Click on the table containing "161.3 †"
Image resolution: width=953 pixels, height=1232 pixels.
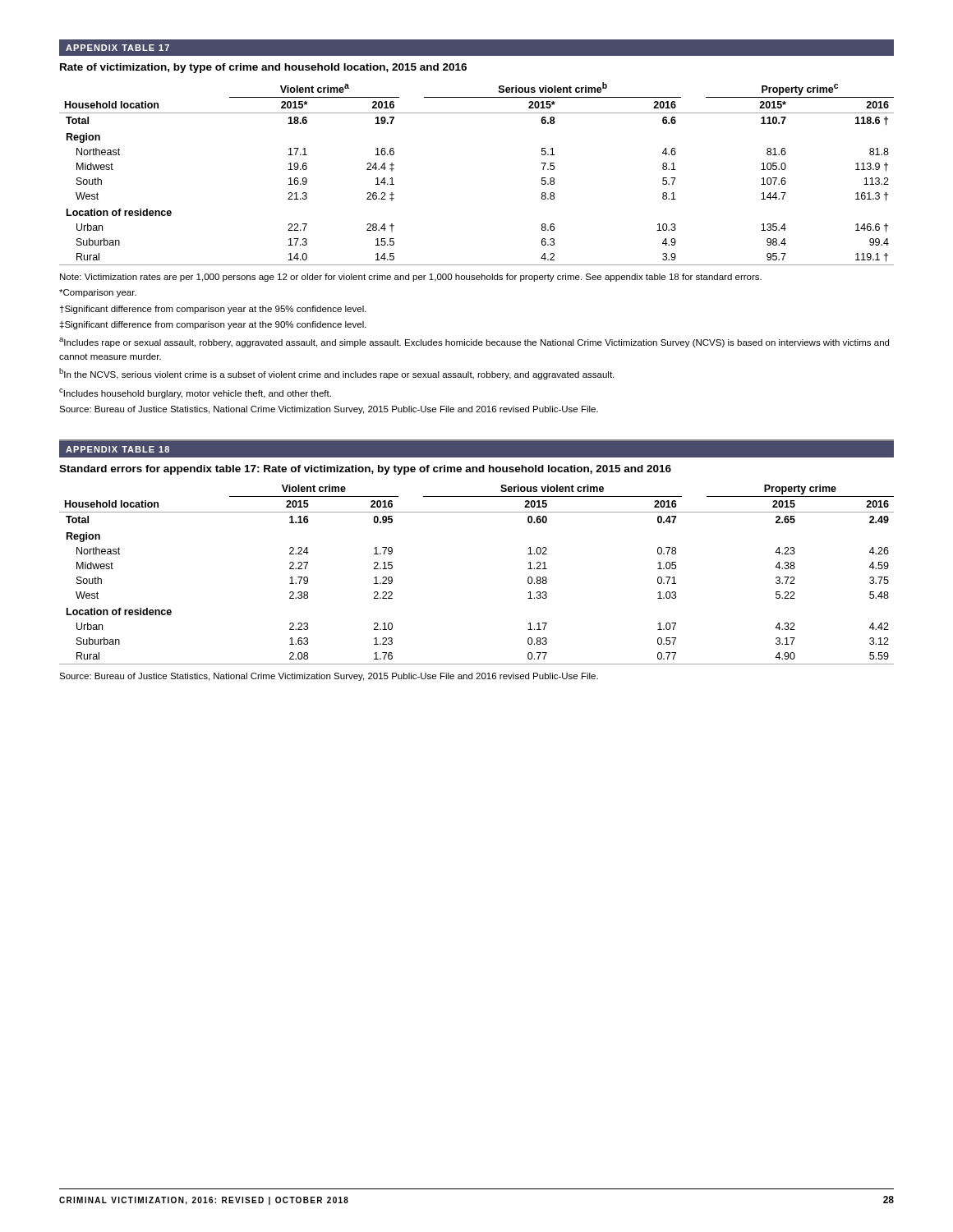[x=476, y=173]
